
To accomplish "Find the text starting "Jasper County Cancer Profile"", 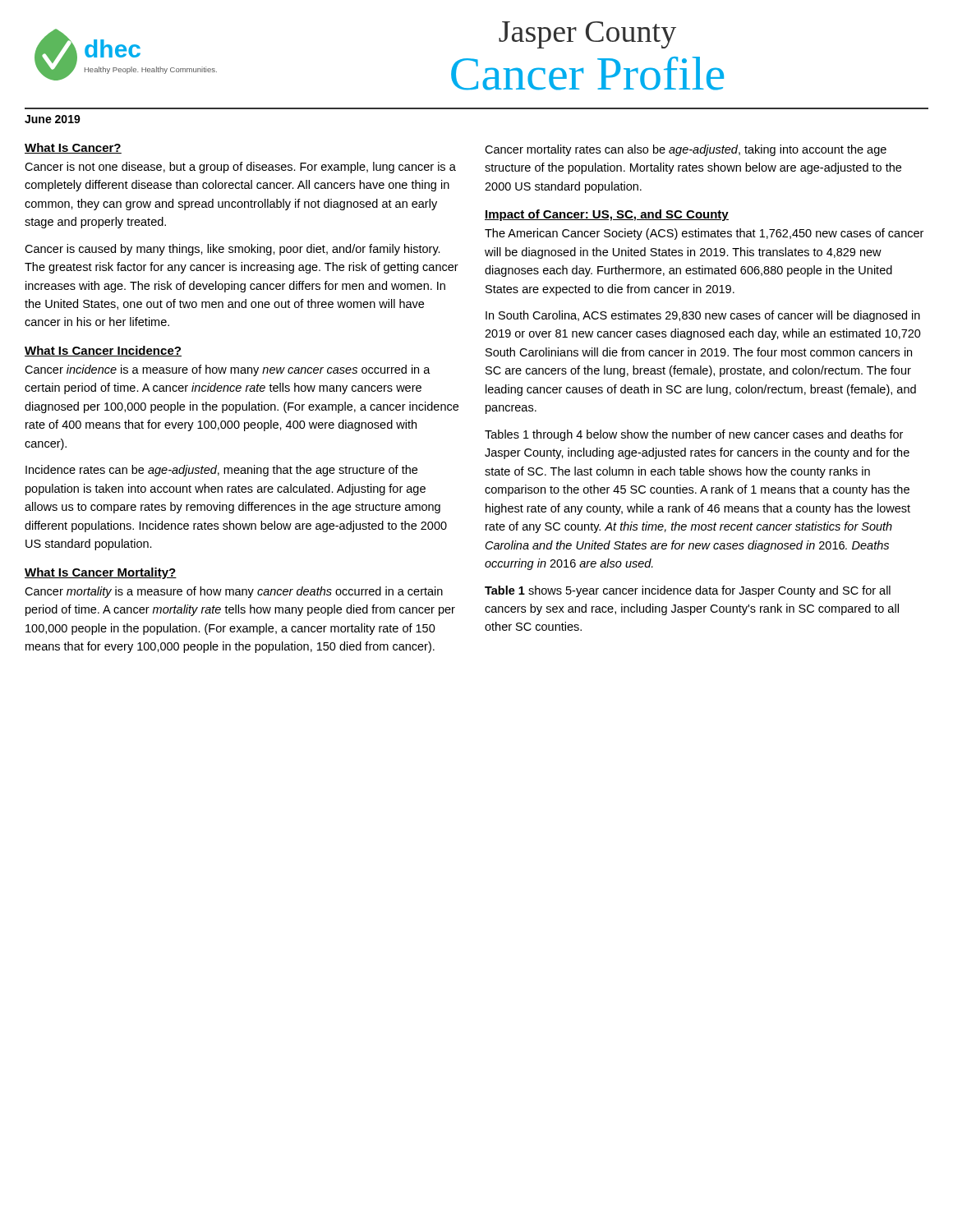I will [x=587, y=57].
